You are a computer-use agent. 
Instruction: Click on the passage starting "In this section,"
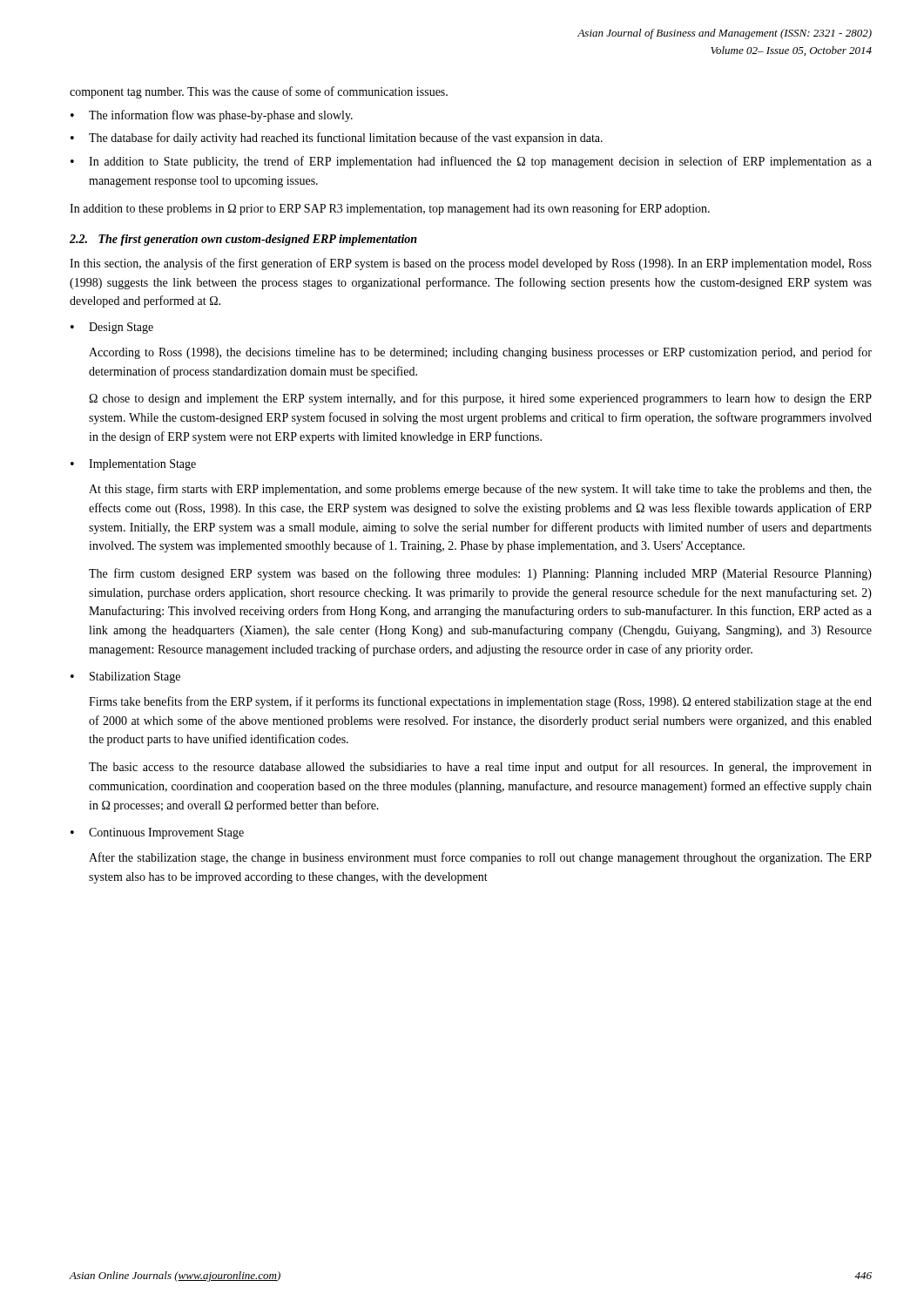[471, 283]
